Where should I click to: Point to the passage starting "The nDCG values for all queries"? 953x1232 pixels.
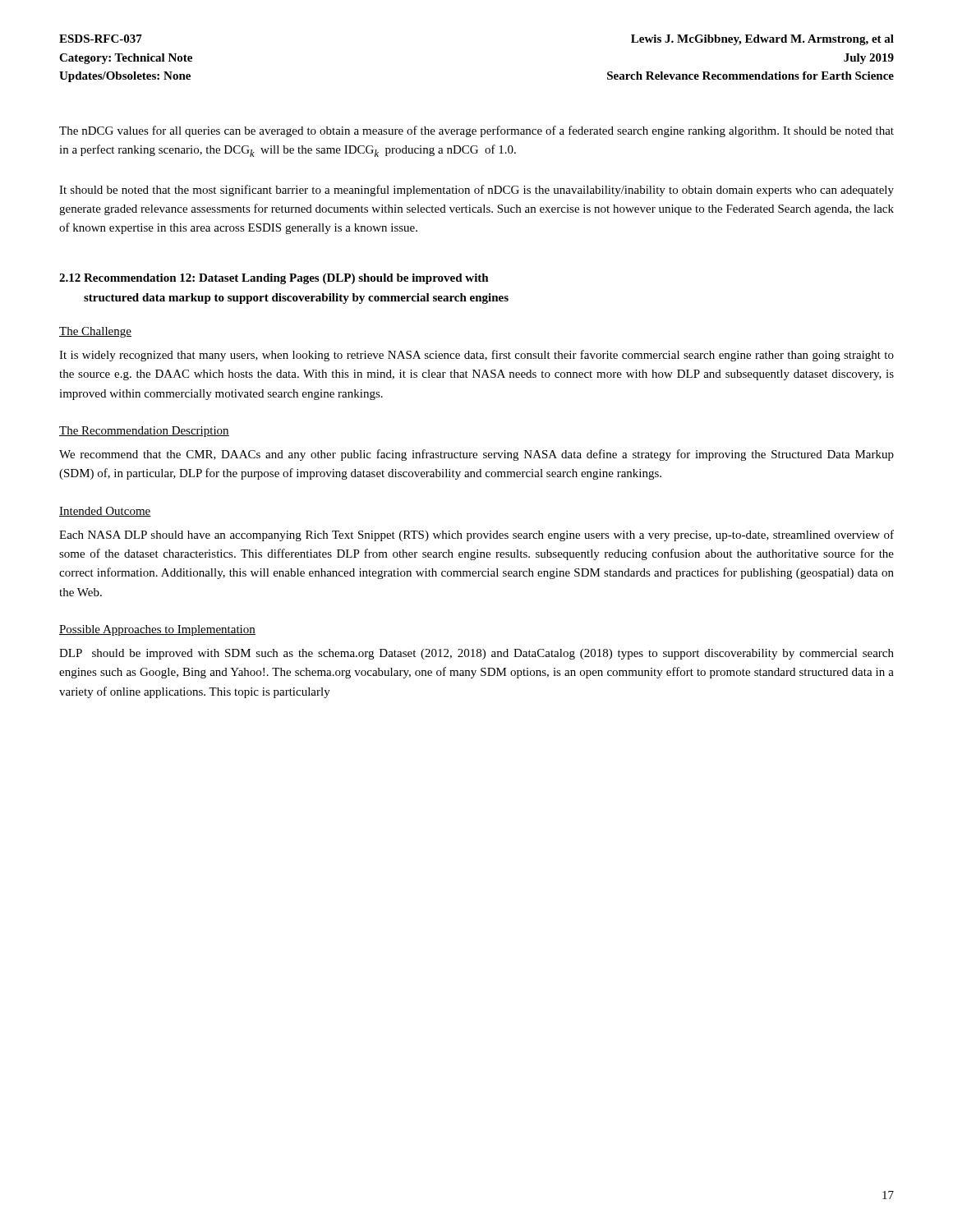click(476, 142)
